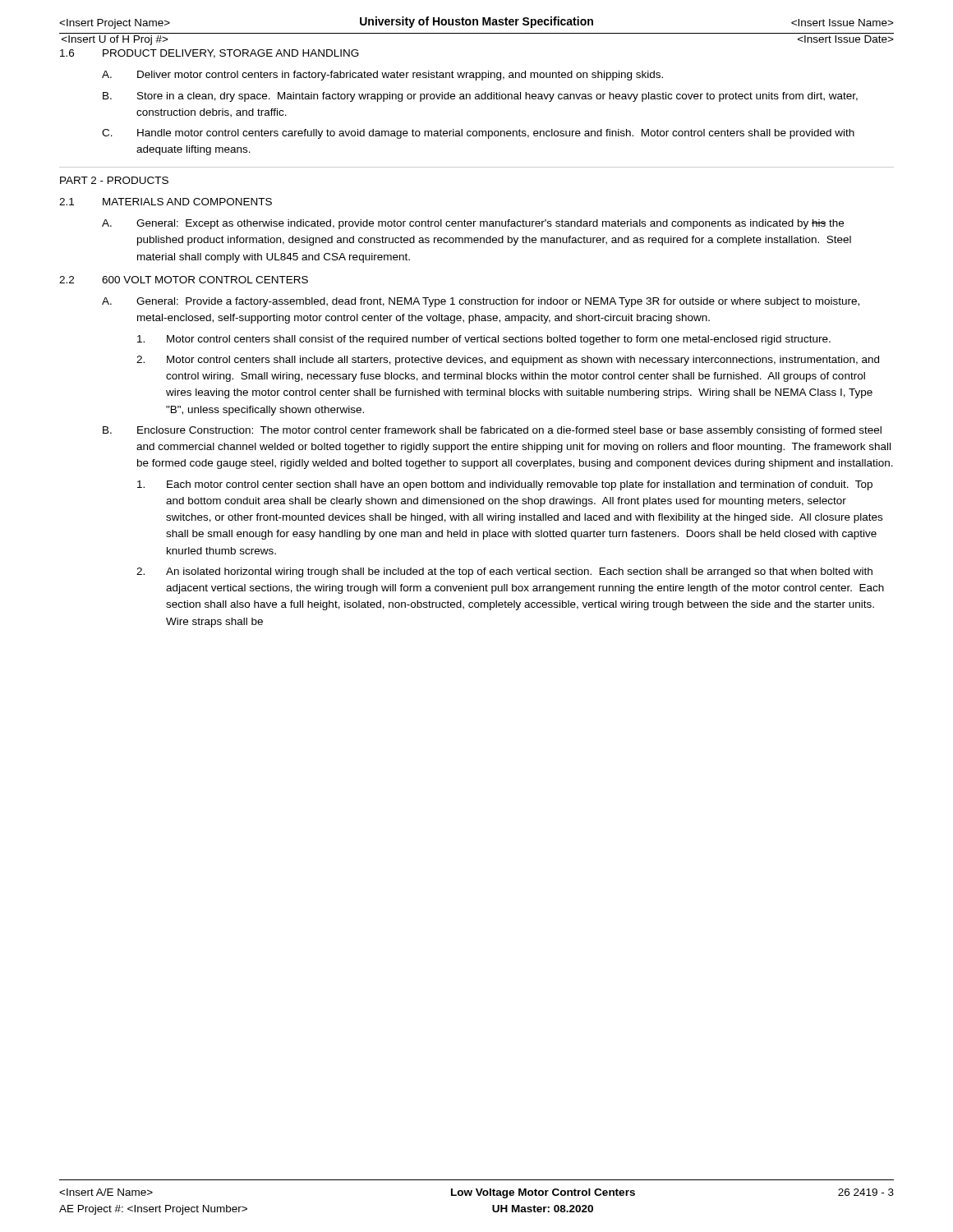Point to the text block starting "Motor control centers"
953x1232 pixels.
tap(476, 339)
